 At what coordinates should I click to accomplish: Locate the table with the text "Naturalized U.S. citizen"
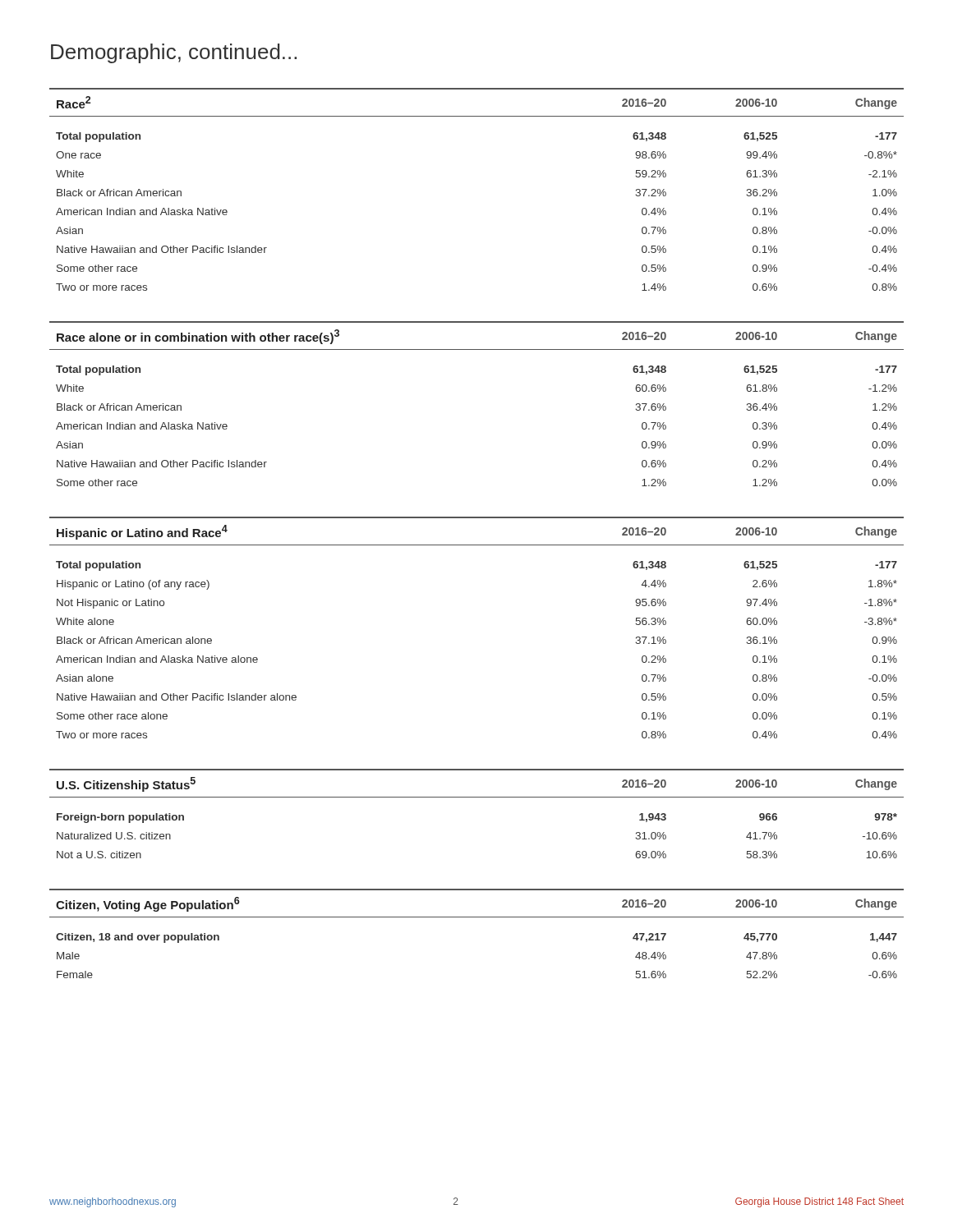click(476, 816)
